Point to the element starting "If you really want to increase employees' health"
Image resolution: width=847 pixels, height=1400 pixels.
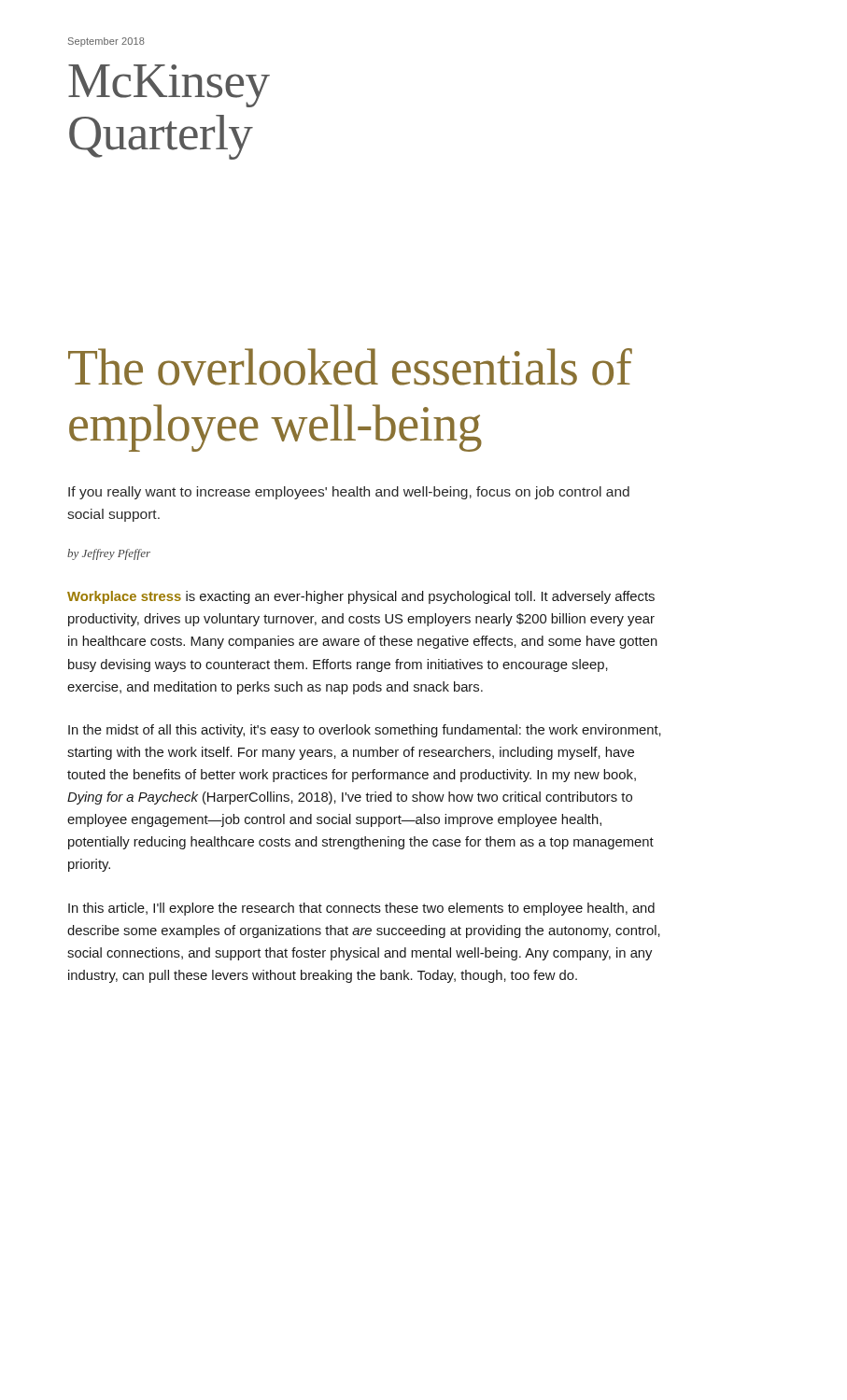[x=349, y=503]
